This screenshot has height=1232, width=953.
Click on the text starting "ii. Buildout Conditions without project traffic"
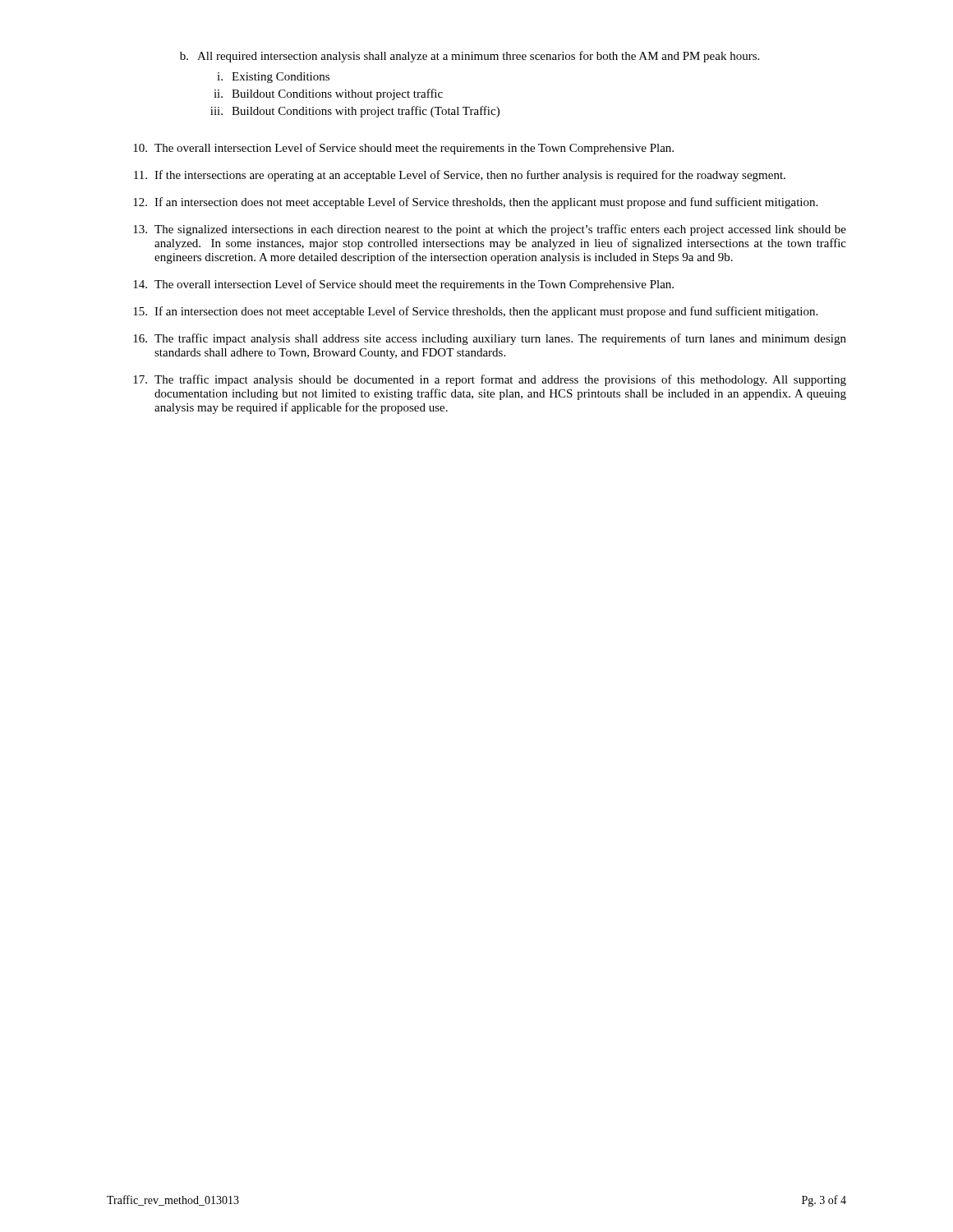[320, 94]
